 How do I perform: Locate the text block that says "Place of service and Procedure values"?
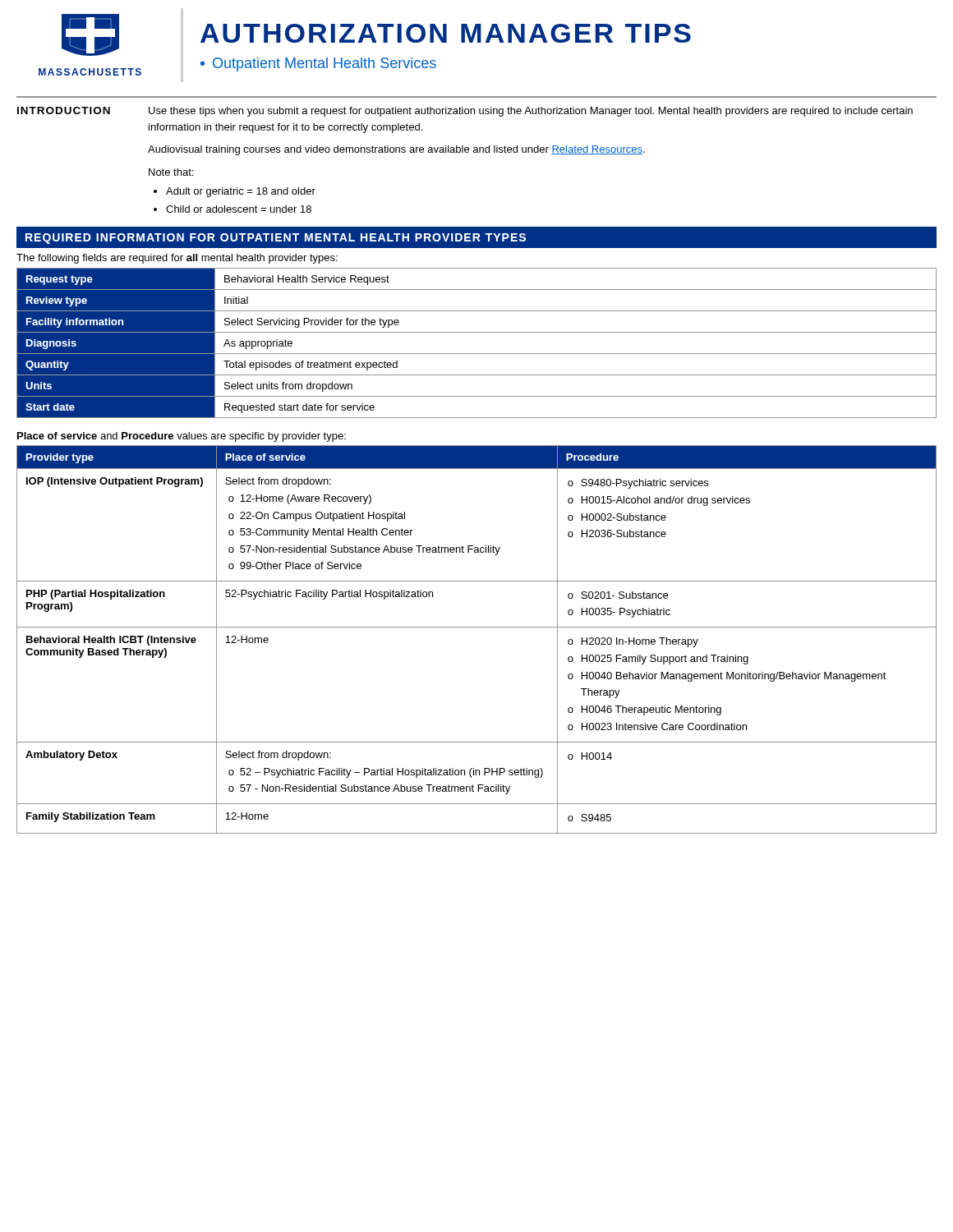(181, 436)
